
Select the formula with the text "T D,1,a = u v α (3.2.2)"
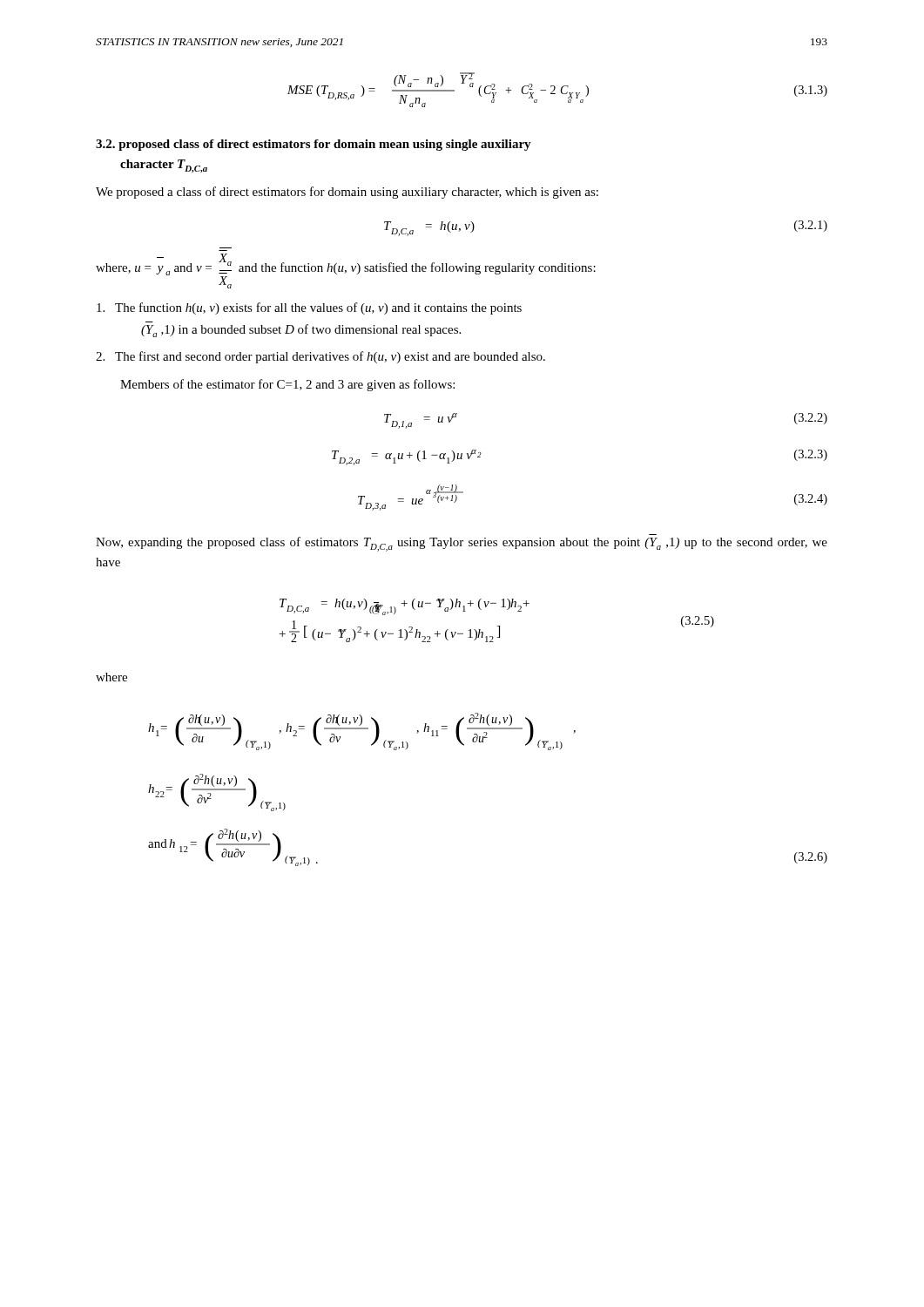coord(392,421)
